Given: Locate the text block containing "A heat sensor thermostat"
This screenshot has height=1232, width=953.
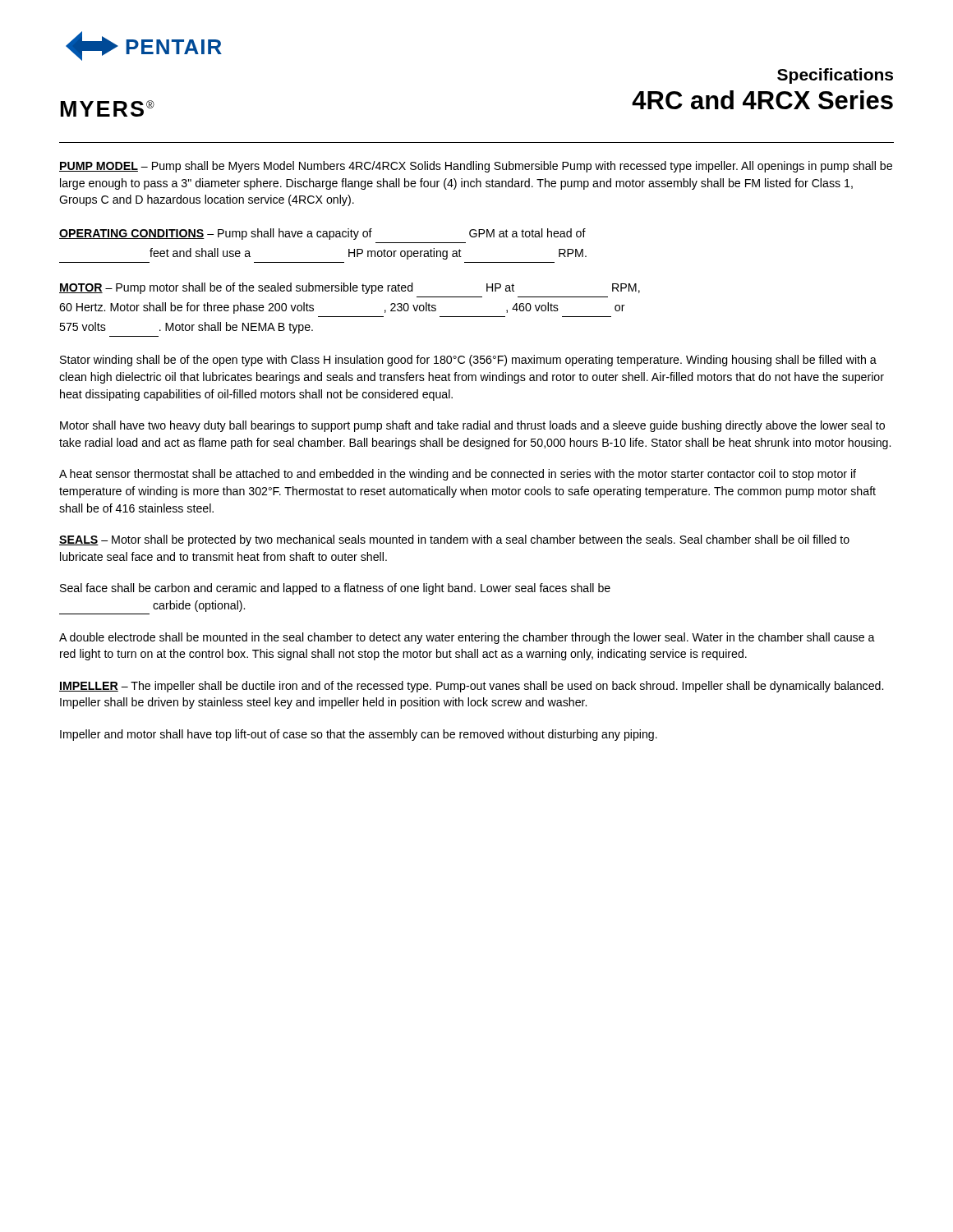Looking at the screenshot, I should pyautogui.click(x=467, y=491).
